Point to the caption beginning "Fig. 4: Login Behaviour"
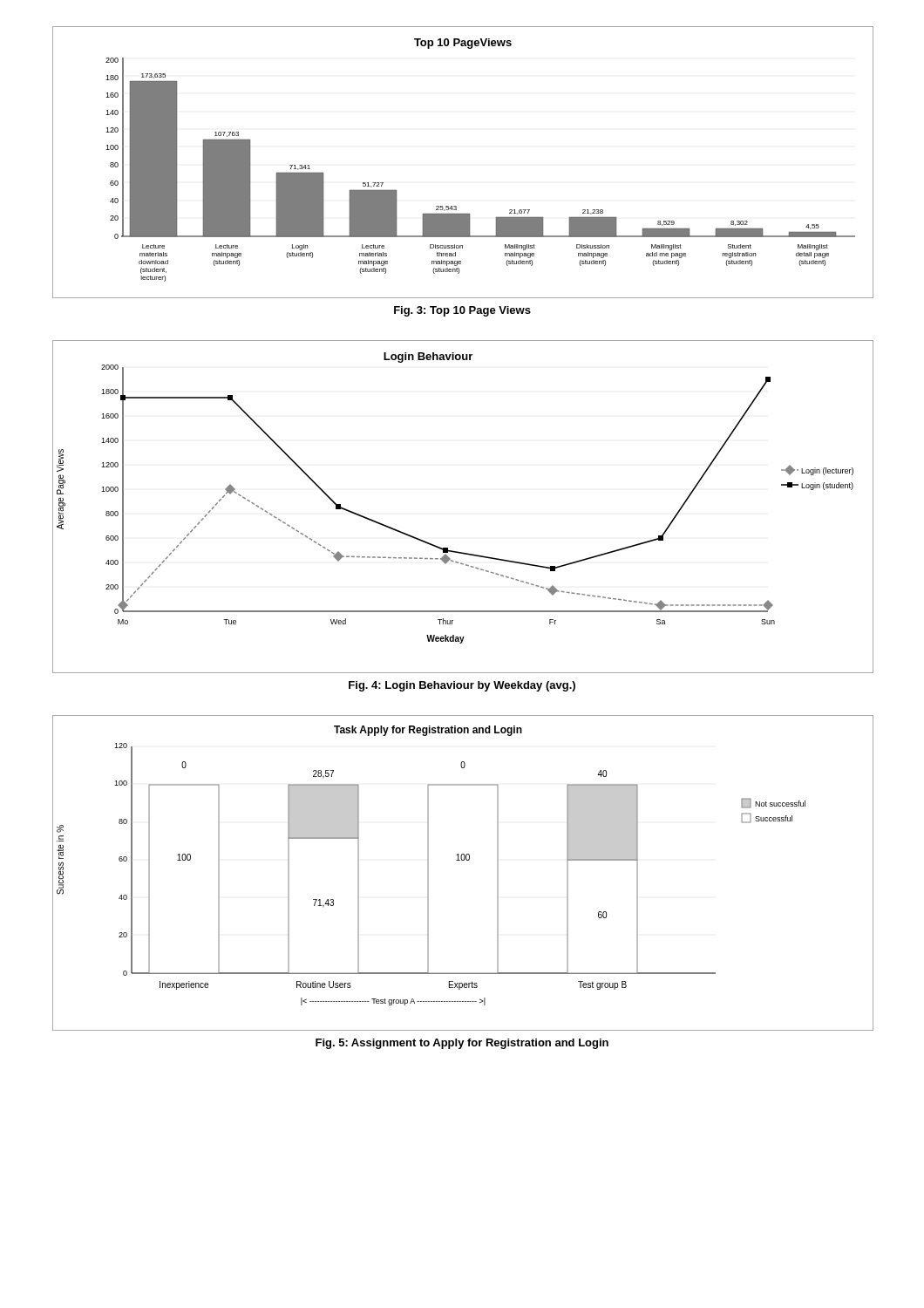The height and width of the screenshot is (1308, 924). (462, 685)
